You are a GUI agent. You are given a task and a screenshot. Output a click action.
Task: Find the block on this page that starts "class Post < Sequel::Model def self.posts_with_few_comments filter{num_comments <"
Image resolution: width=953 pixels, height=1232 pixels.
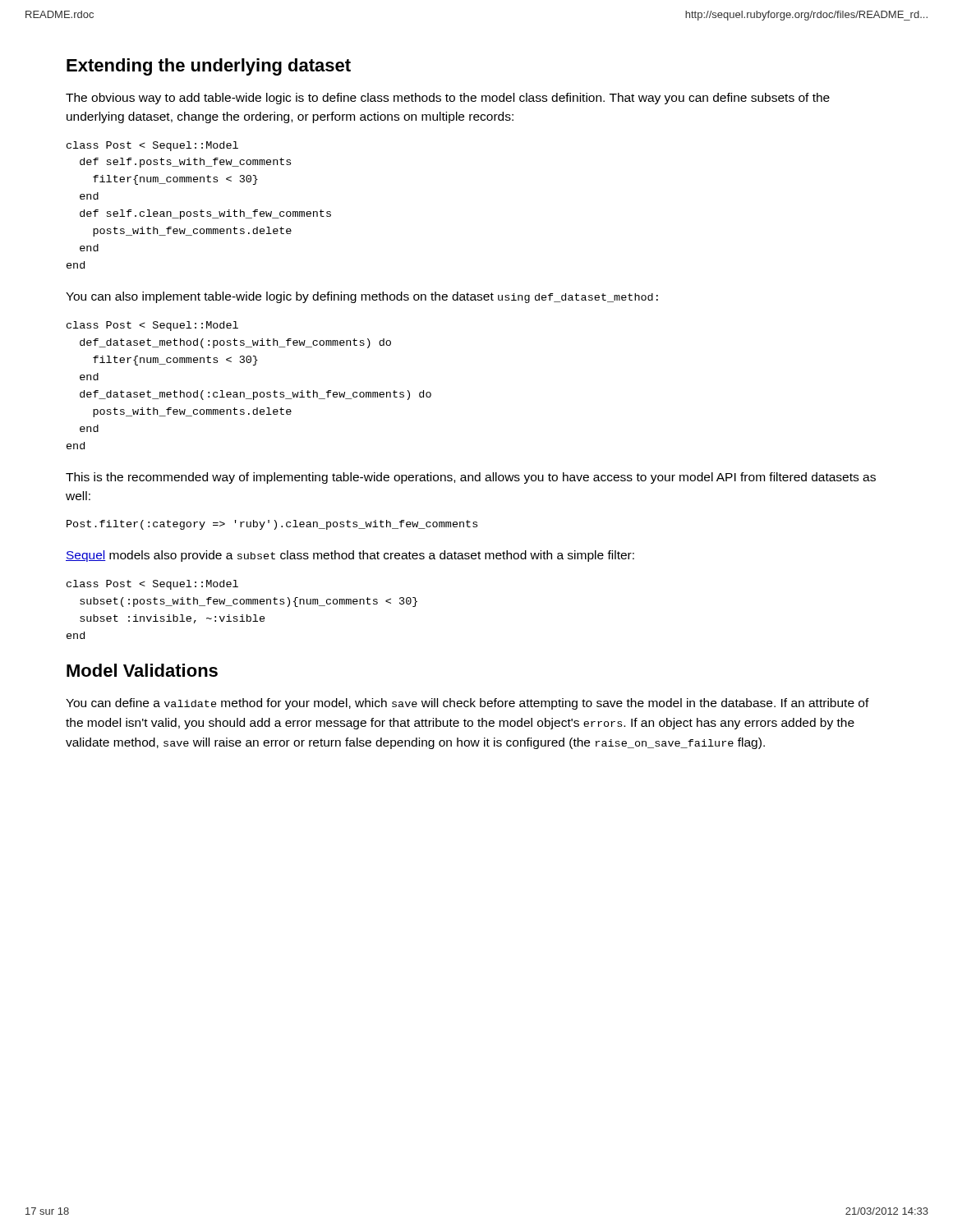[152, 146]
